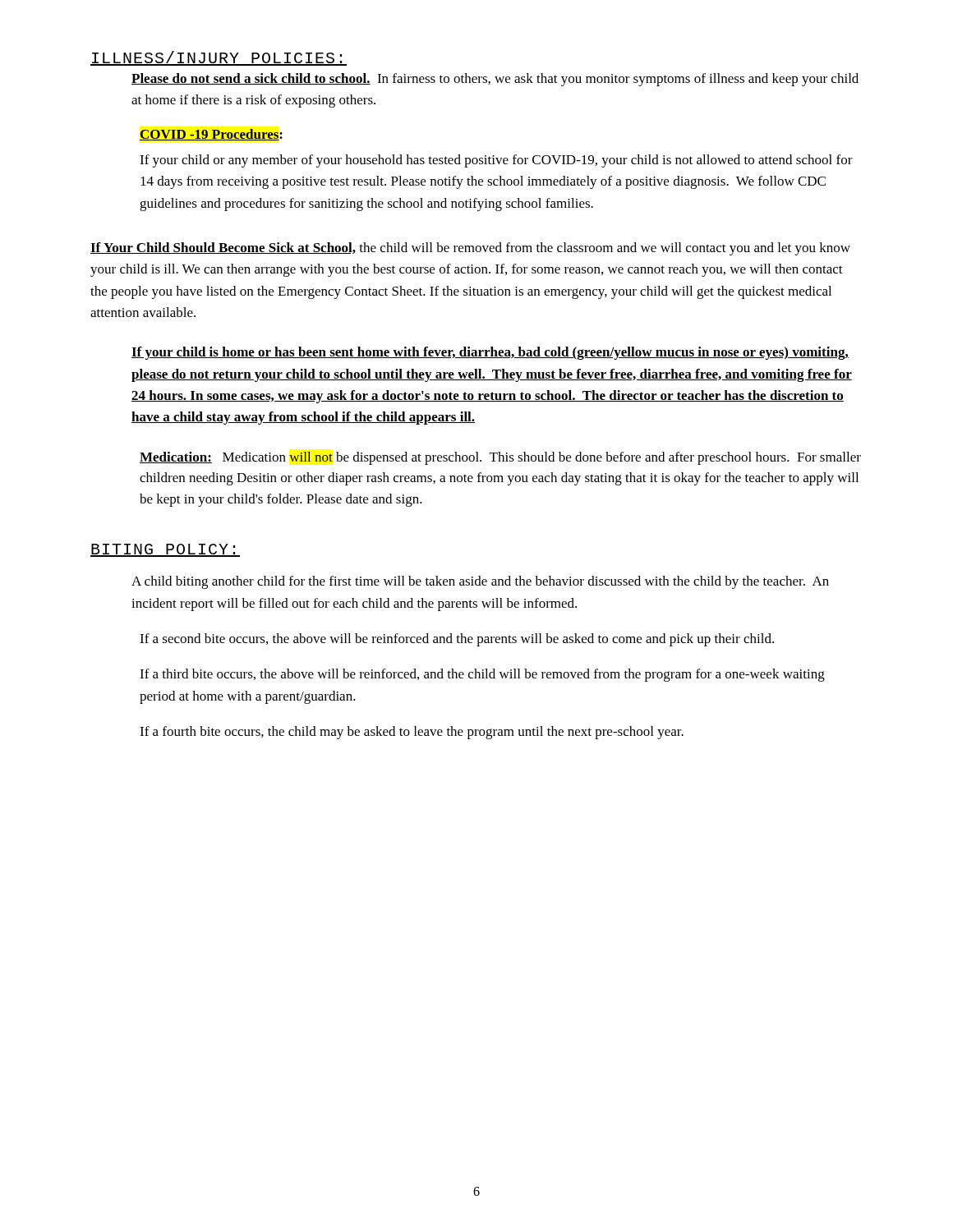Locate the section header that reads "BITING POLICY:"
The width and height of the screenshot is (953, 1232).
165,550
